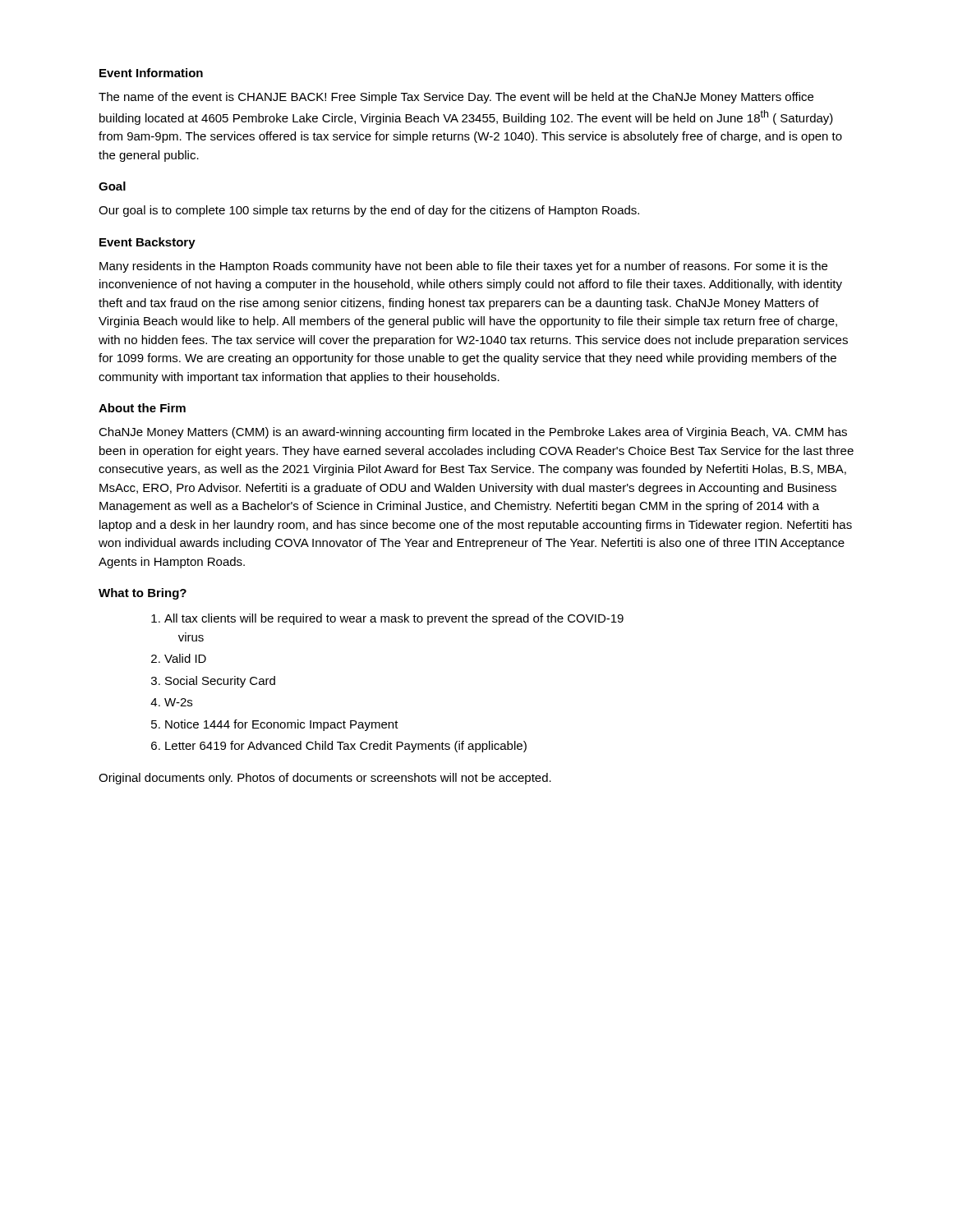Point to the element starting "The name of the event is CHANJE"

470,125
